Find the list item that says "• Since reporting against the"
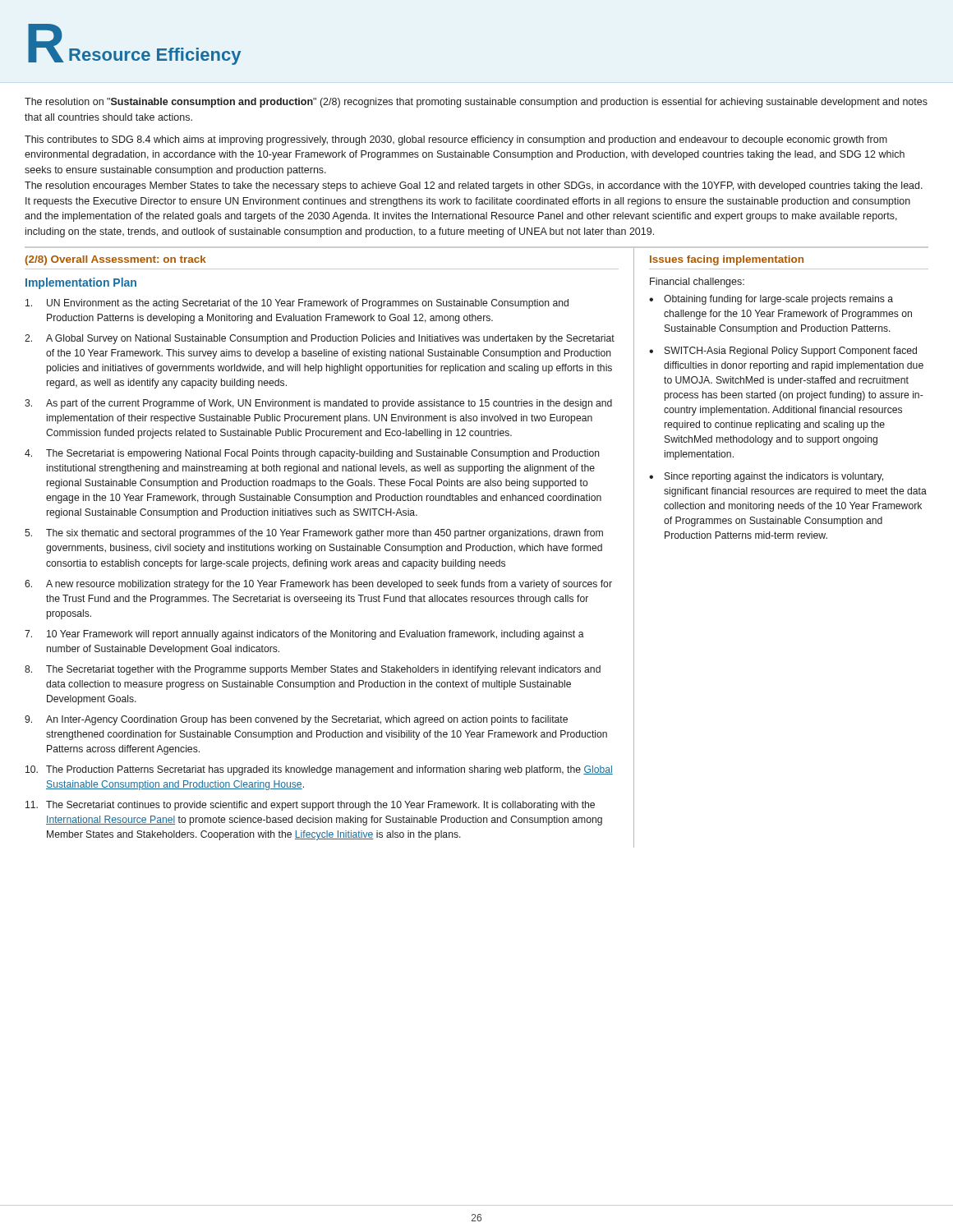 789,506
